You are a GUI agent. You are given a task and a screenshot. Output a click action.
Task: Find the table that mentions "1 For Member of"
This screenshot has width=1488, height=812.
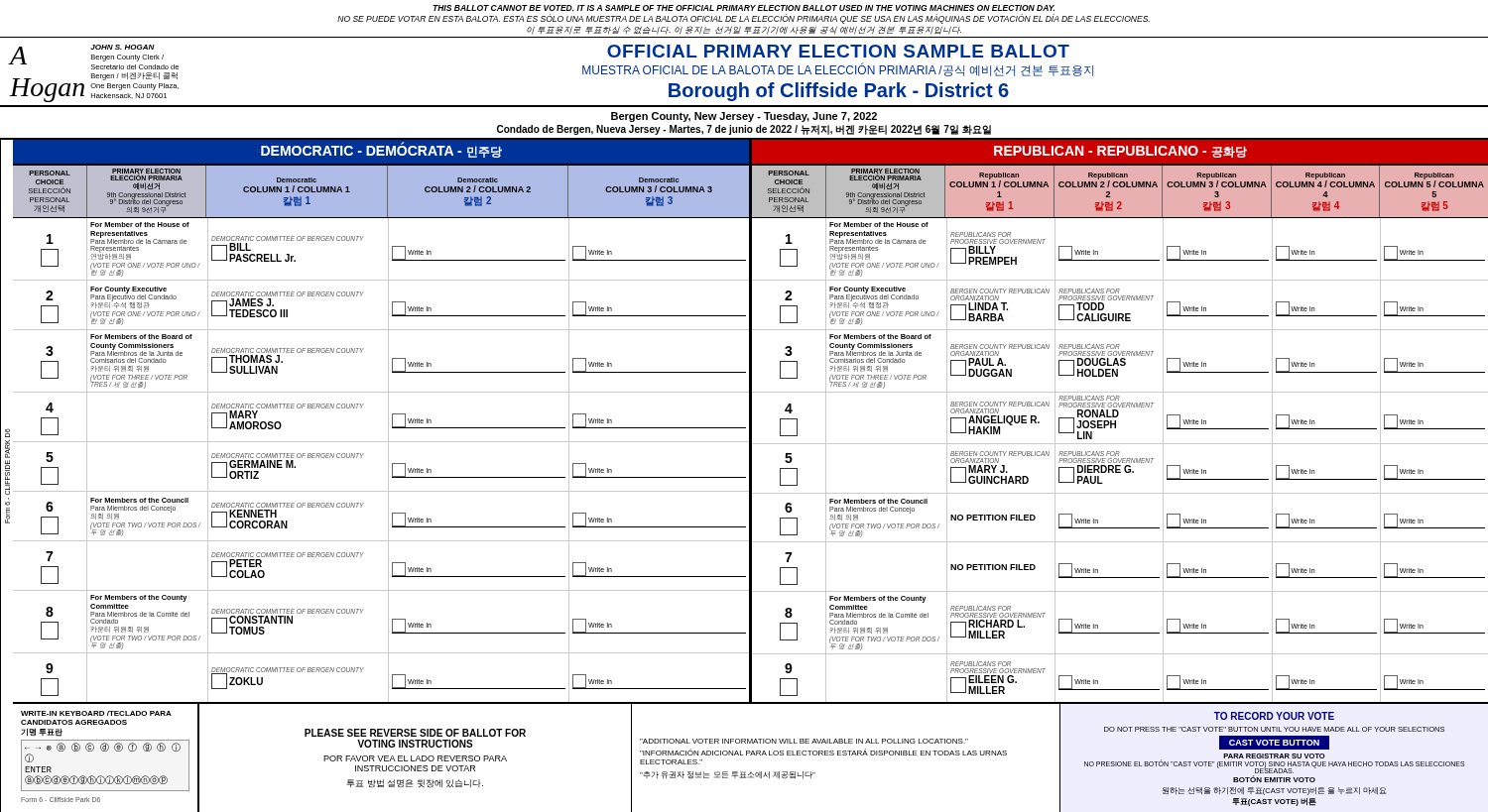pyautogui.click(x=750, y=460)
